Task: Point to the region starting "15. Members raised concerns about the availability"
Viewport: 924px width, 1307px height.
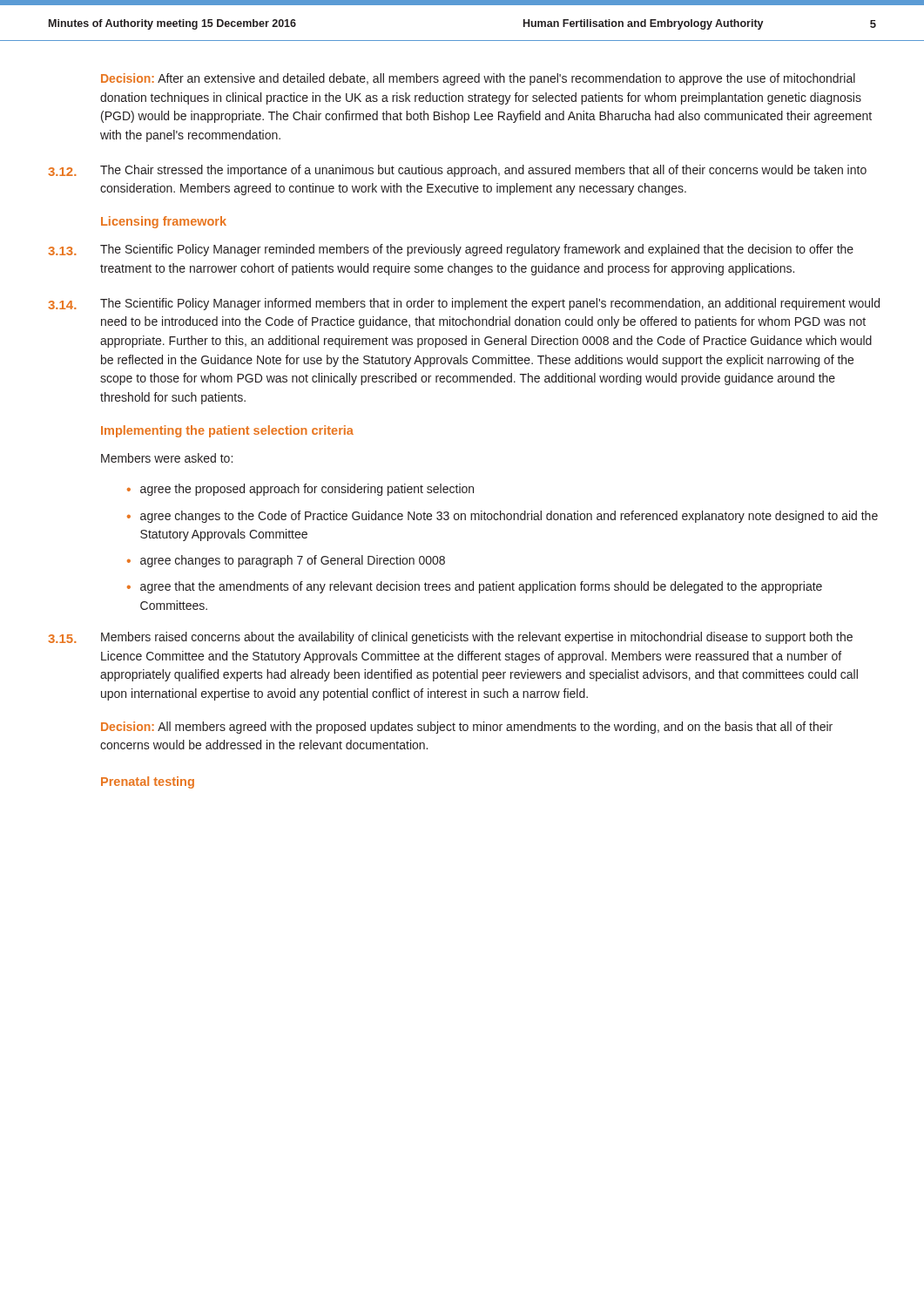Action: tap(466, 666)
